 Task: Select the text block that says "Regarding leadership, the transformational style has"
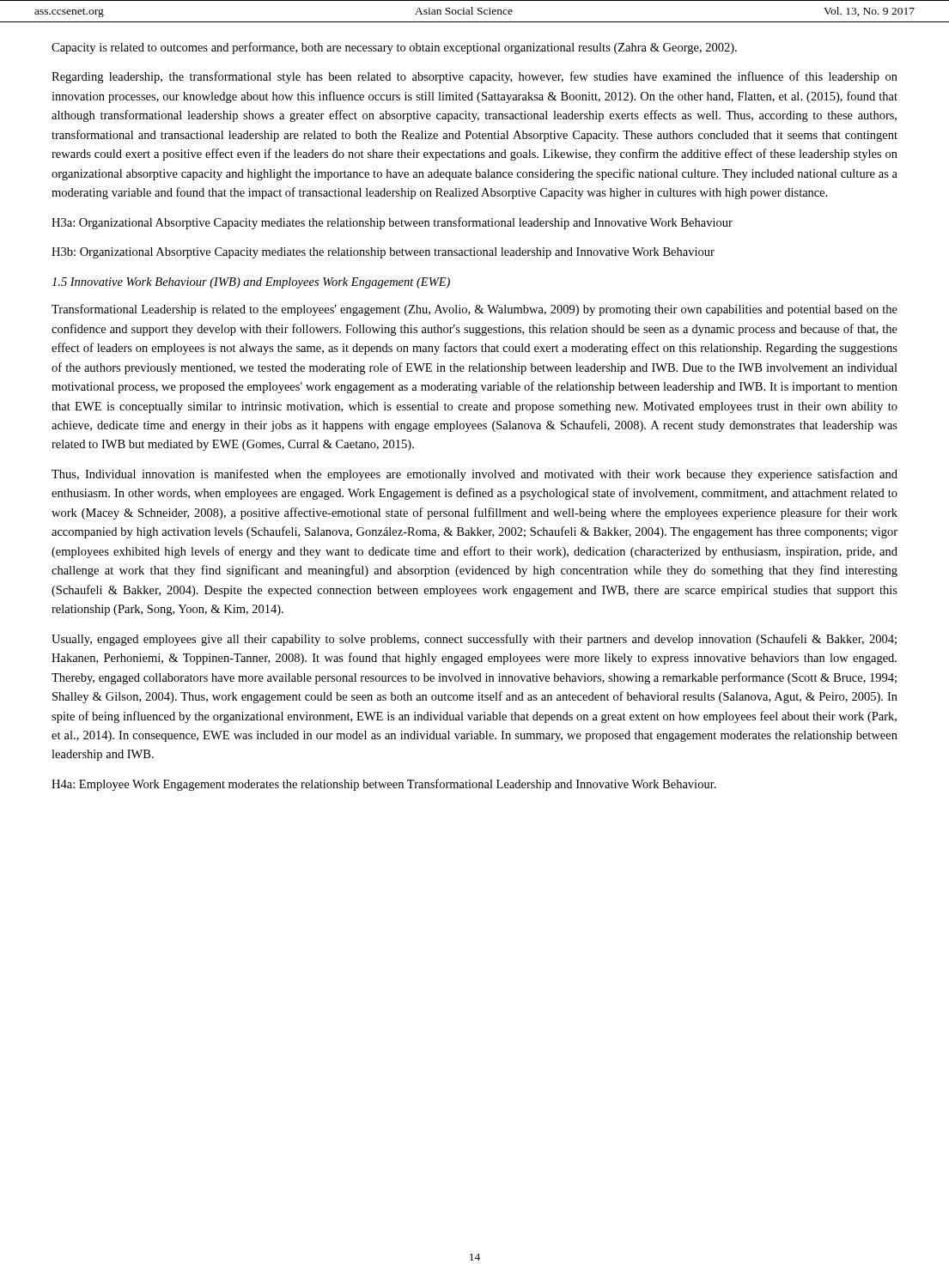[474, 135]
